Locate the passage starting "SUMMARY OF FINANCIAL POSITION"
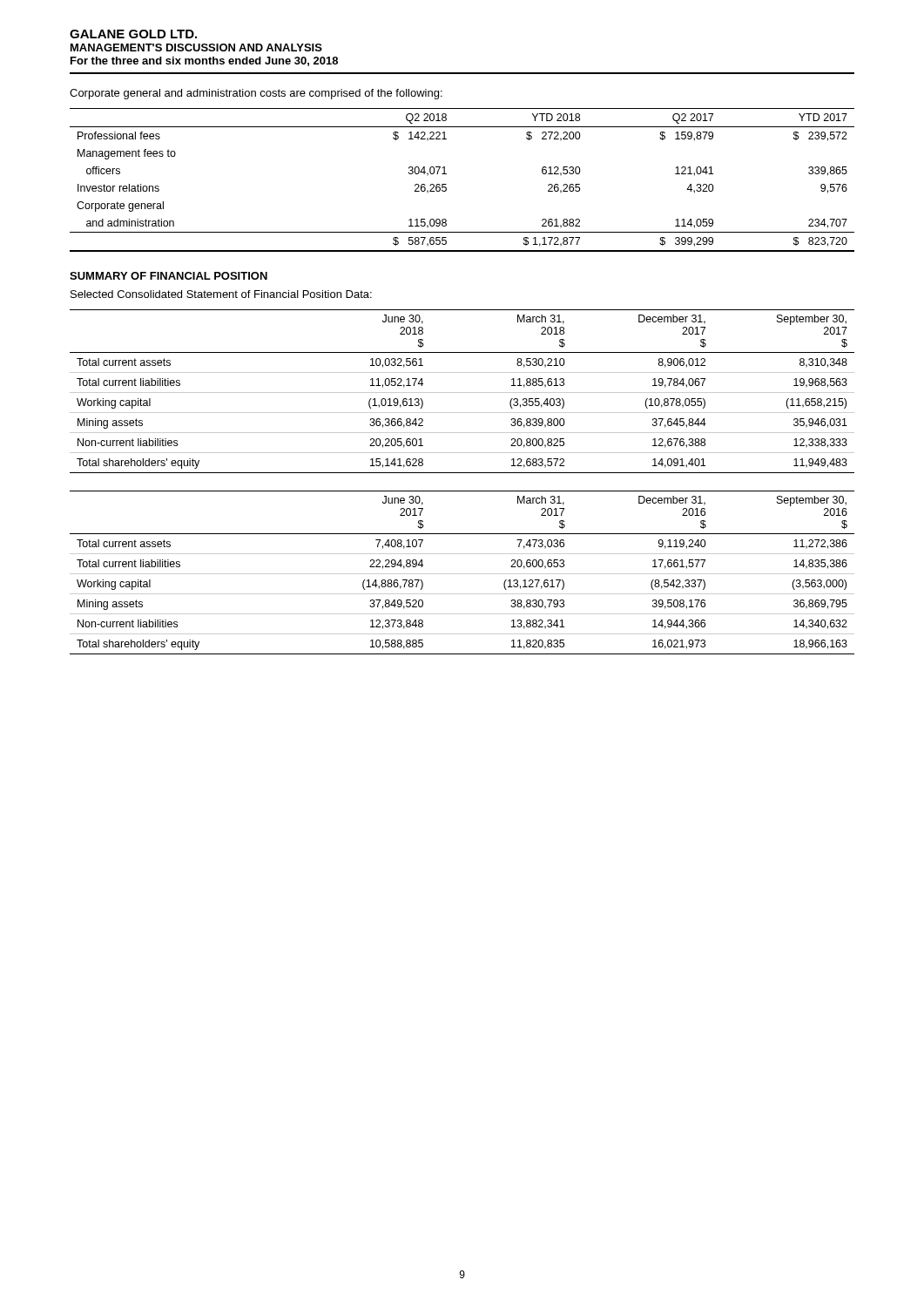Image resolution: width=924 pixels, height=1307 pixels. [169, 276]
